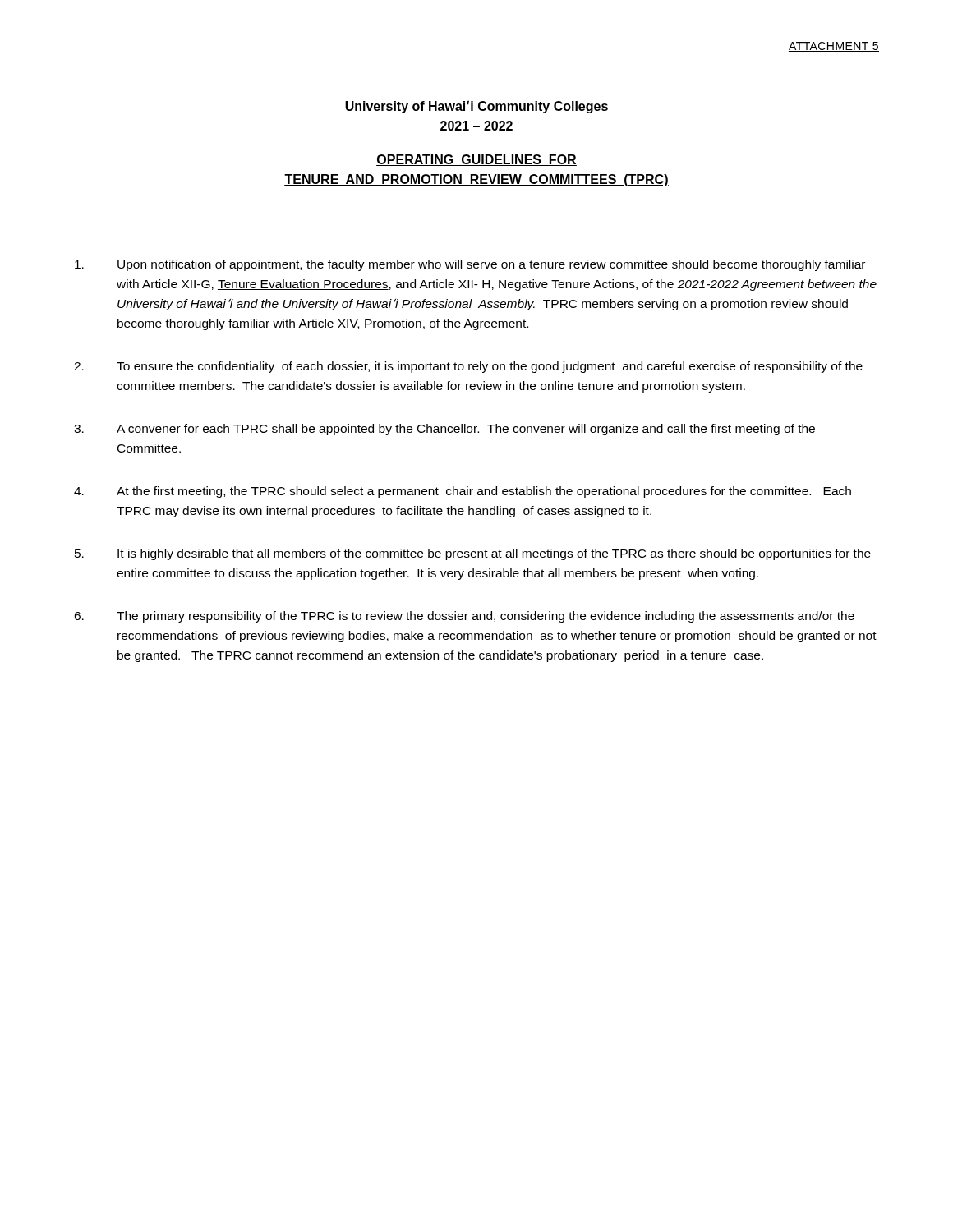Click on the title that says "University of Hawaiʻi Community"

pyautogui.click(x=476, y=144)
